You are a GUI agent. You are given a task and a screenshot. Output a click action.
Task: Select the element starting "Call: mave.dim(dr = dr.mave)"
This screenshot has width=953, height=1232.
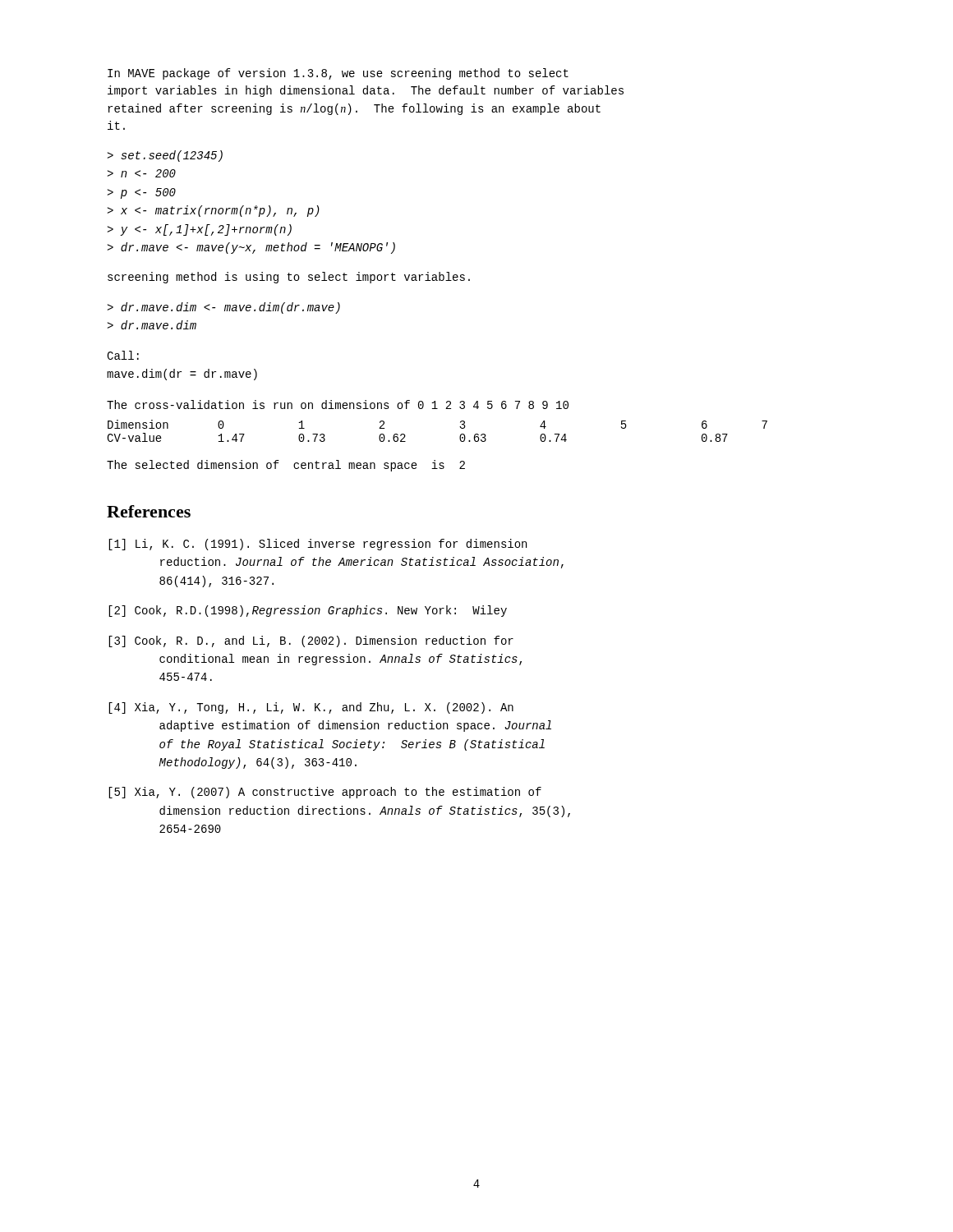pos(183,365)
